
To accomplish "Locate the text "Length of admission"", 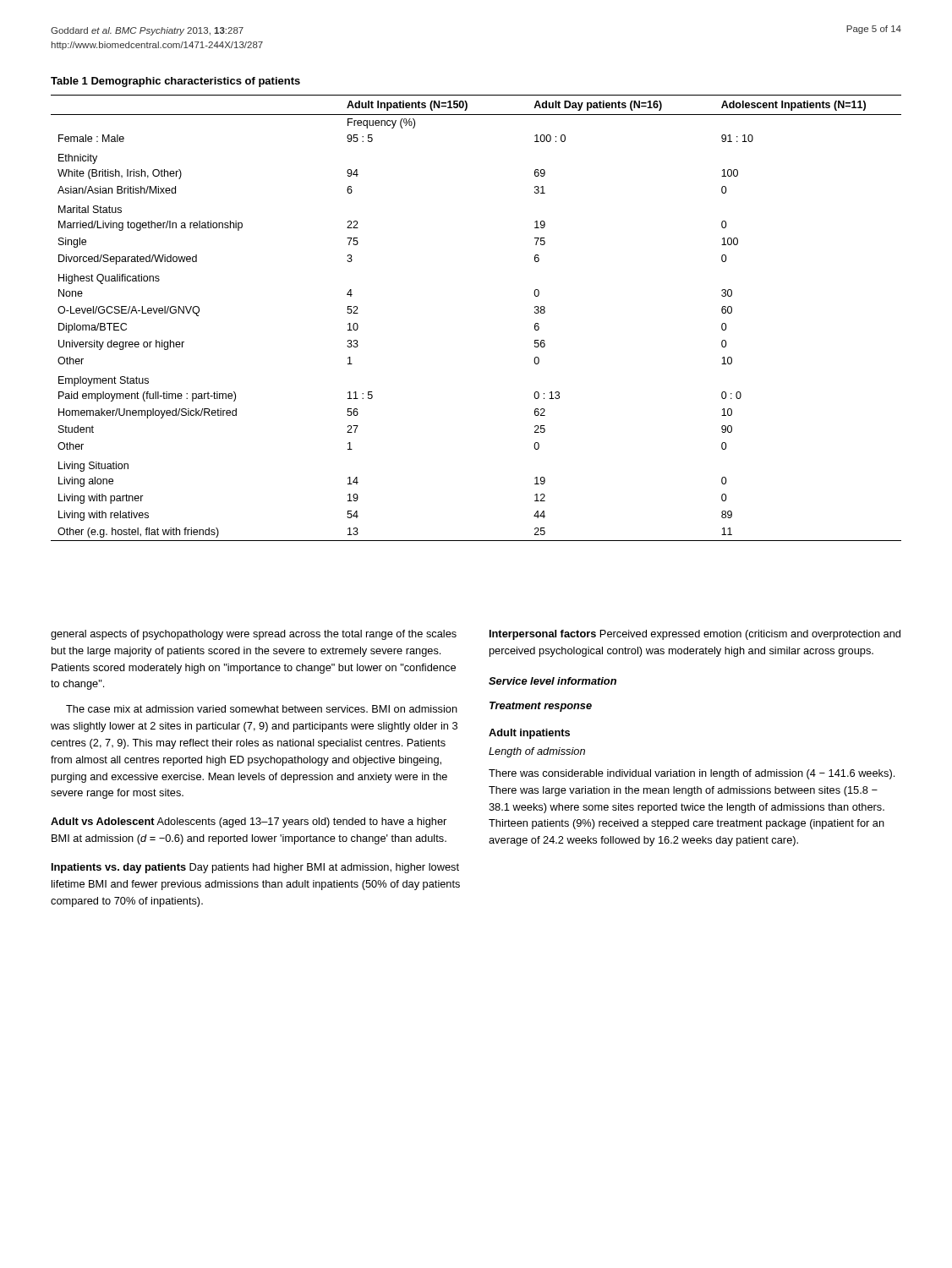I will (x=537, y=751).
